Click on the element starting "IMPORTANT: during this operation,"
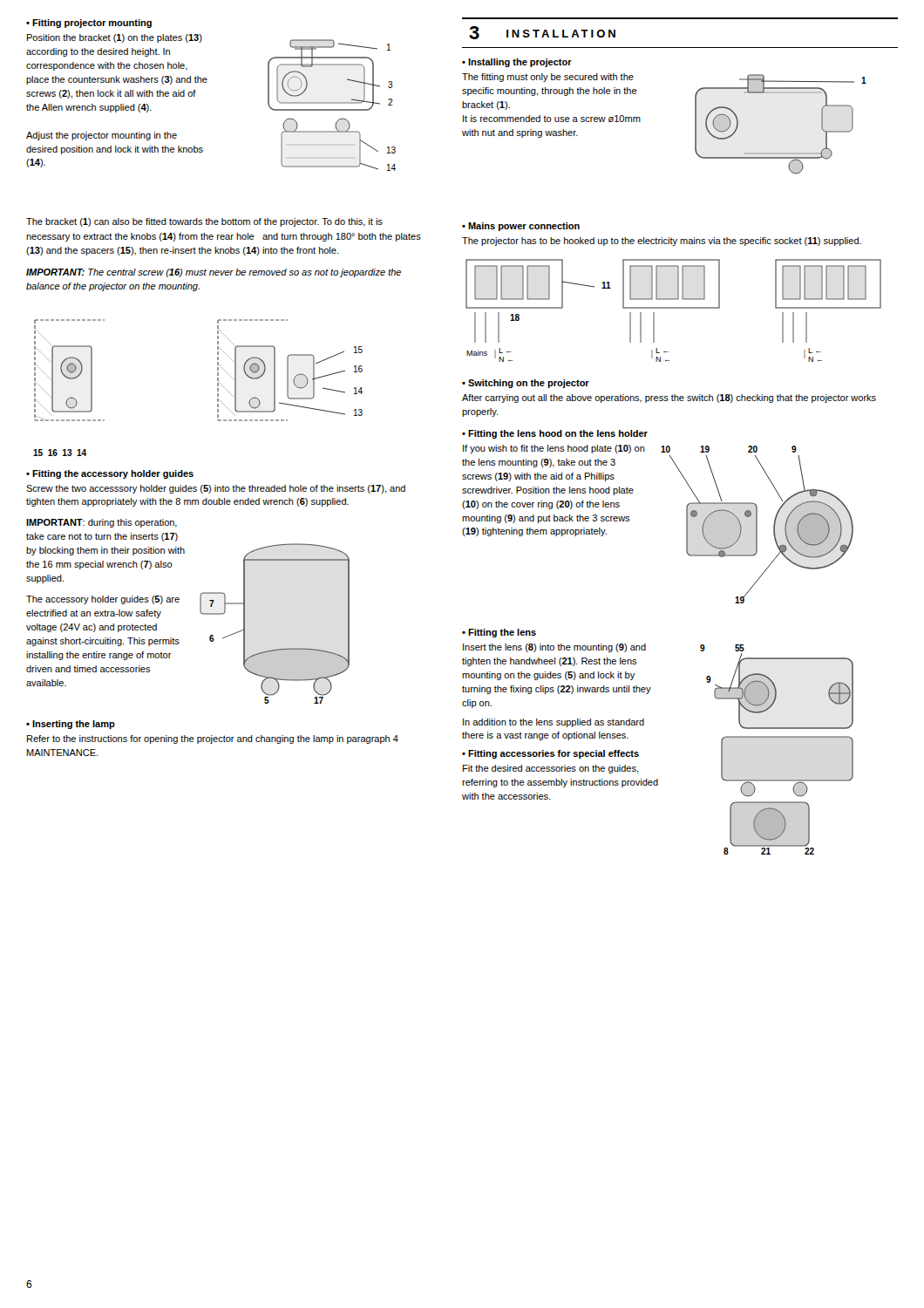 tap(106, 550)
